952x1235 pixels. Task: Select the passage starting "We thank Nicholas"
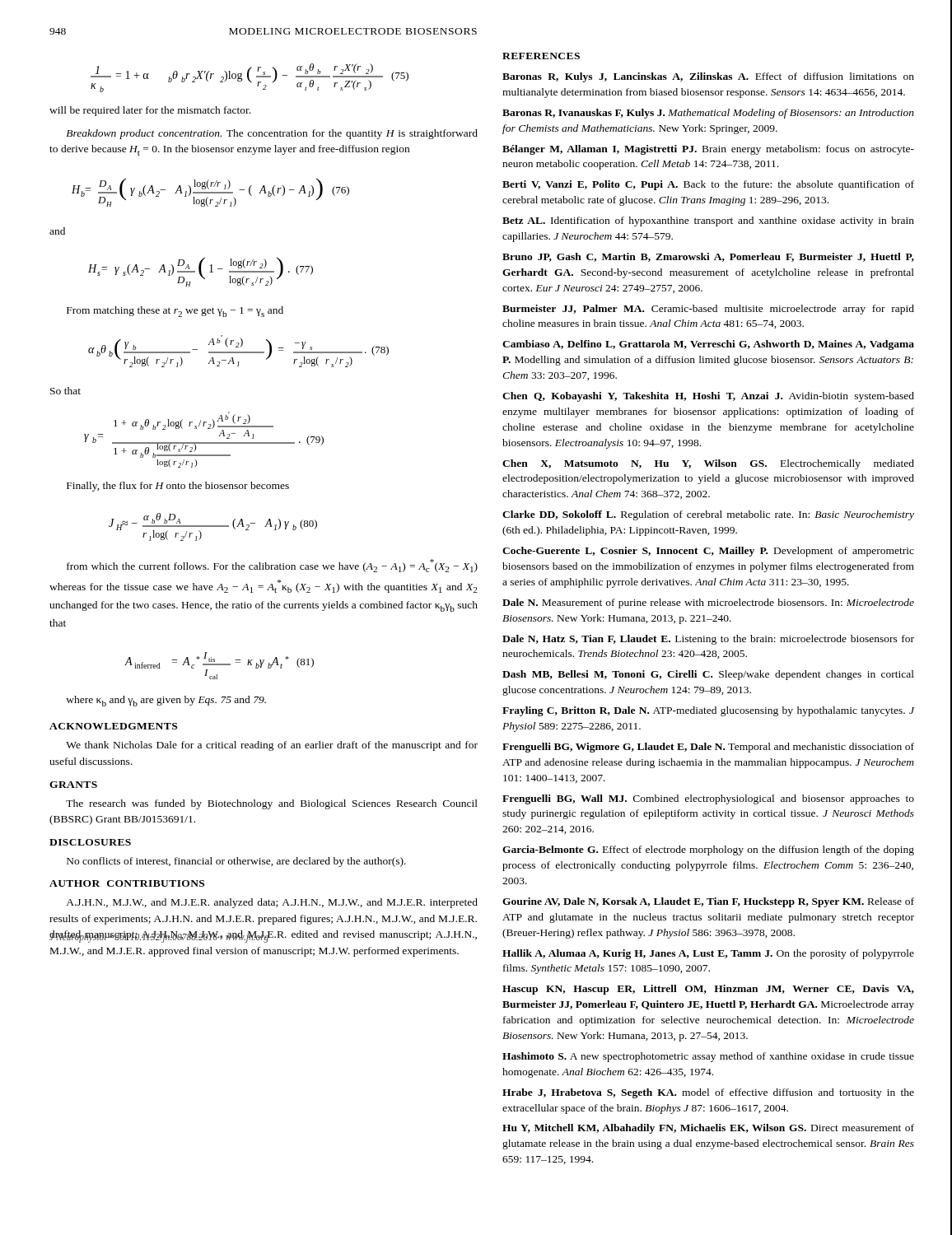264,753
